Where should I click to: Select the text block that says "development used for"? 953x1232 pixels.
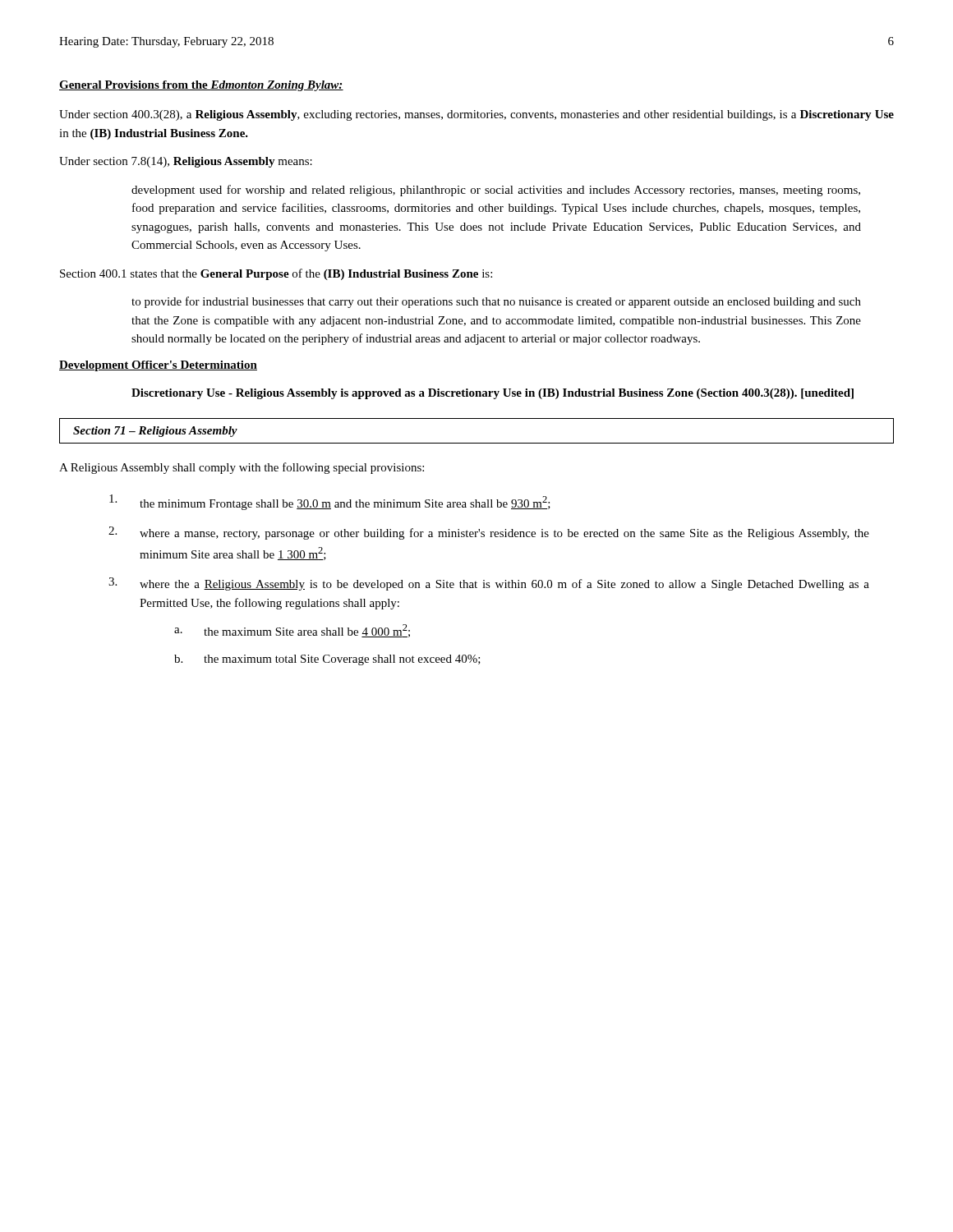[496, 217]
